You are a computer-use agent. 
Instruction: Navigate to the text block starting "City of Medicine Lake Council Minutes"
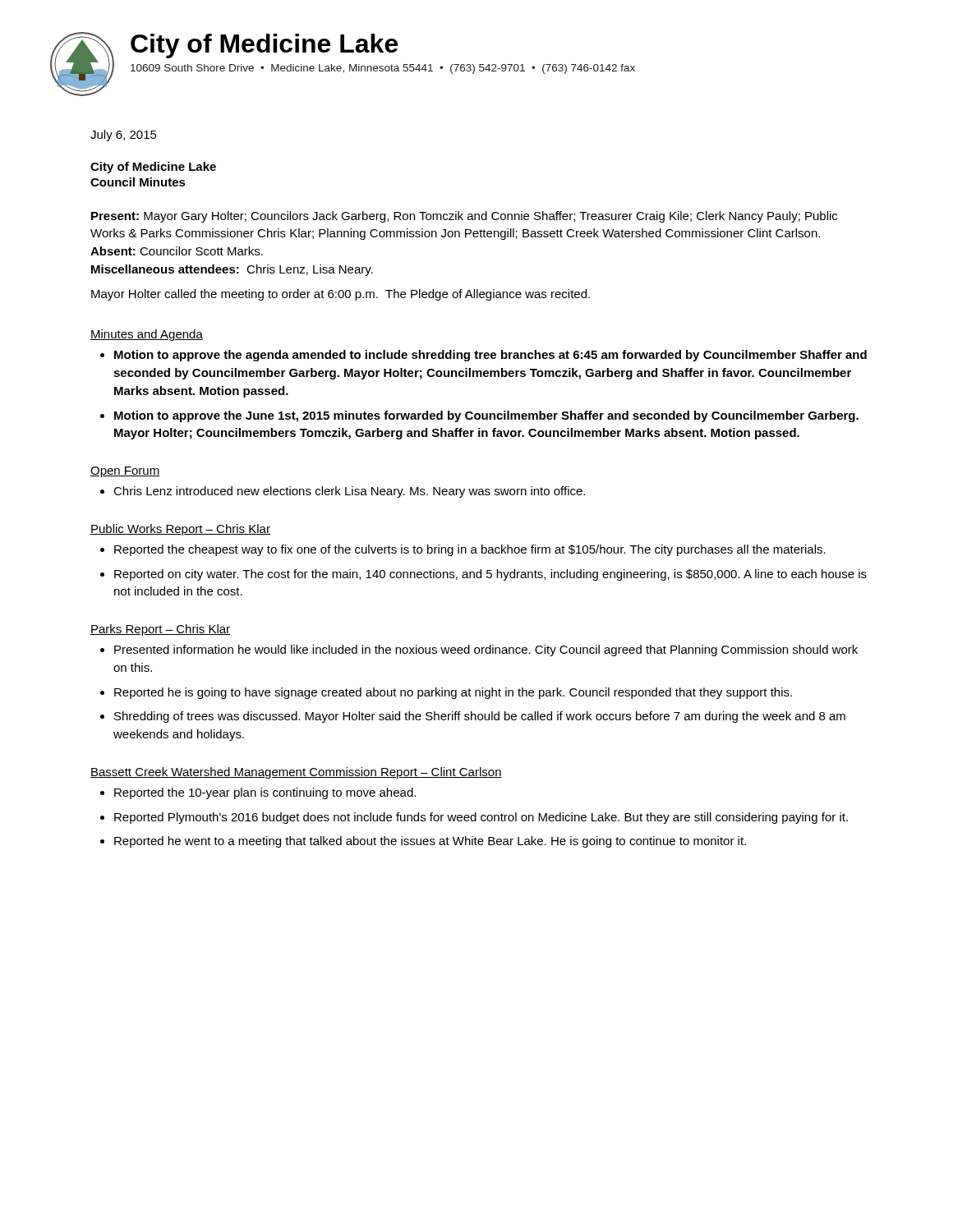coord(153,168)
